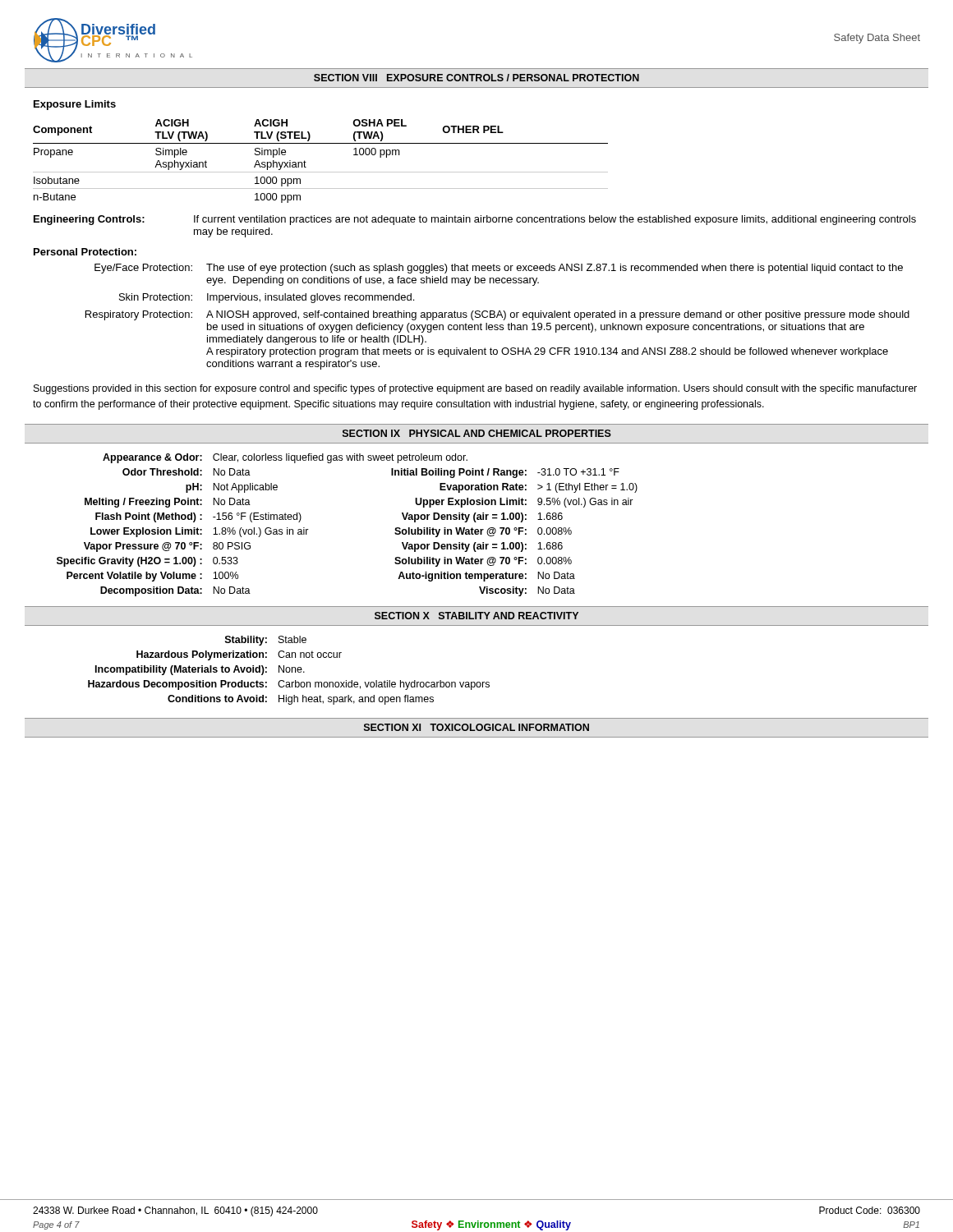
Task: Navigate to the text block starting "Skin Protection: Impervious, insulated gloves"
Action: click(x=267, y=298)
